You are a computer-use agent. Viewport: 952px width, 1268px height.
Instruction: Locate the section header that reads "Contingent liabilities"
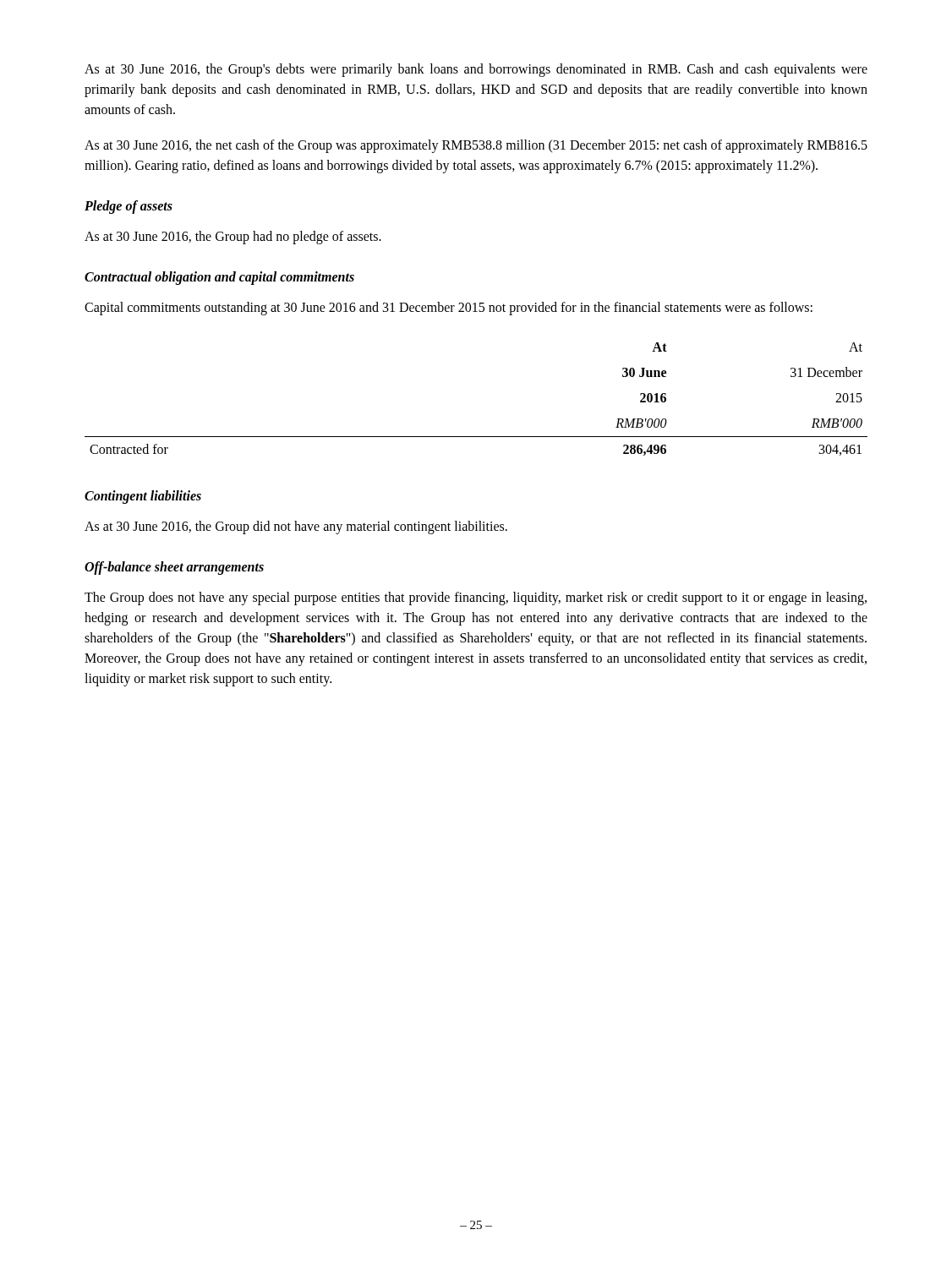(143, 497)
